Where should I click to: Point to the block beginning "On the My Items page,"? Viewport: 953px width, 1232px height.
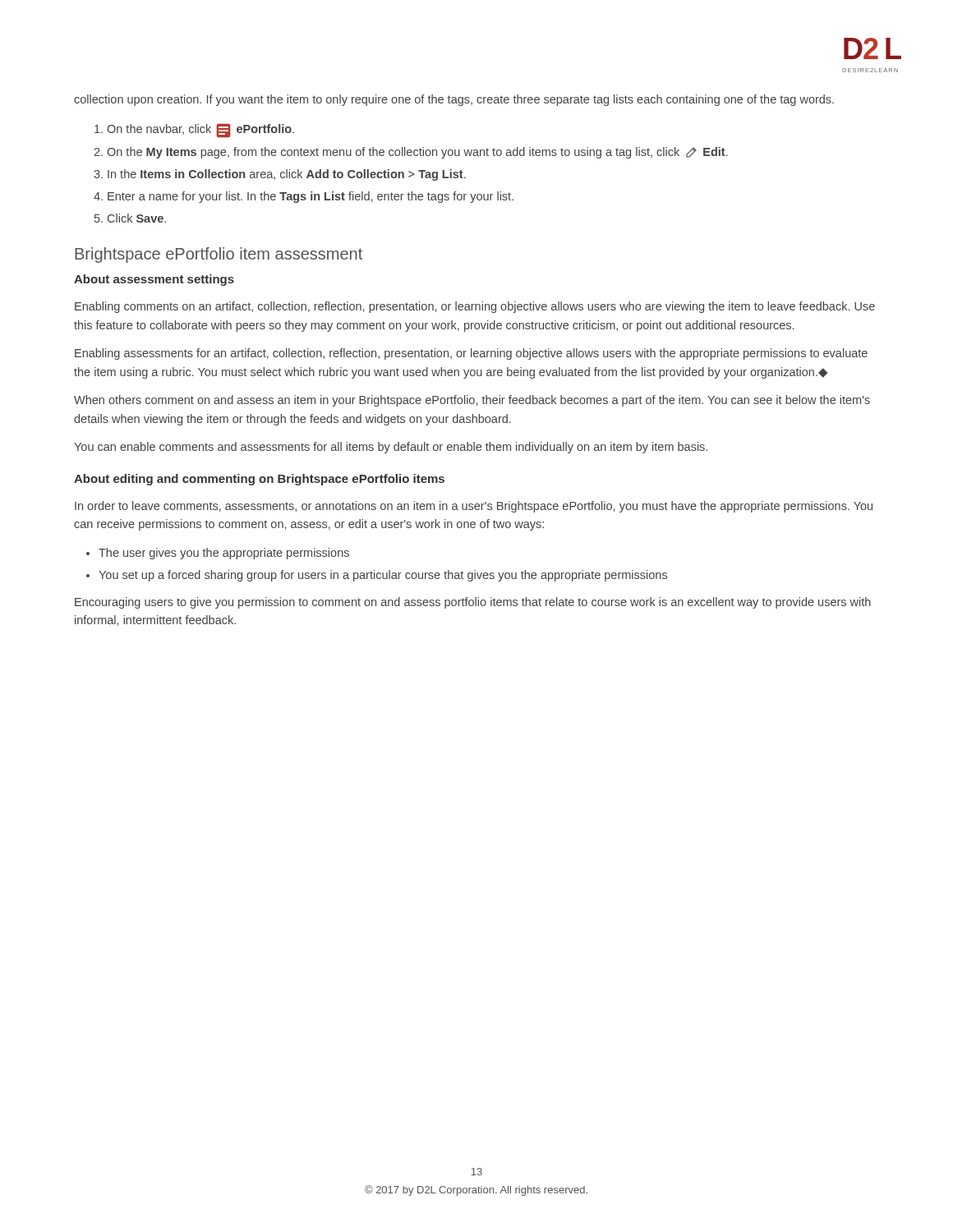pyautogui.click(x=418, y=152)
